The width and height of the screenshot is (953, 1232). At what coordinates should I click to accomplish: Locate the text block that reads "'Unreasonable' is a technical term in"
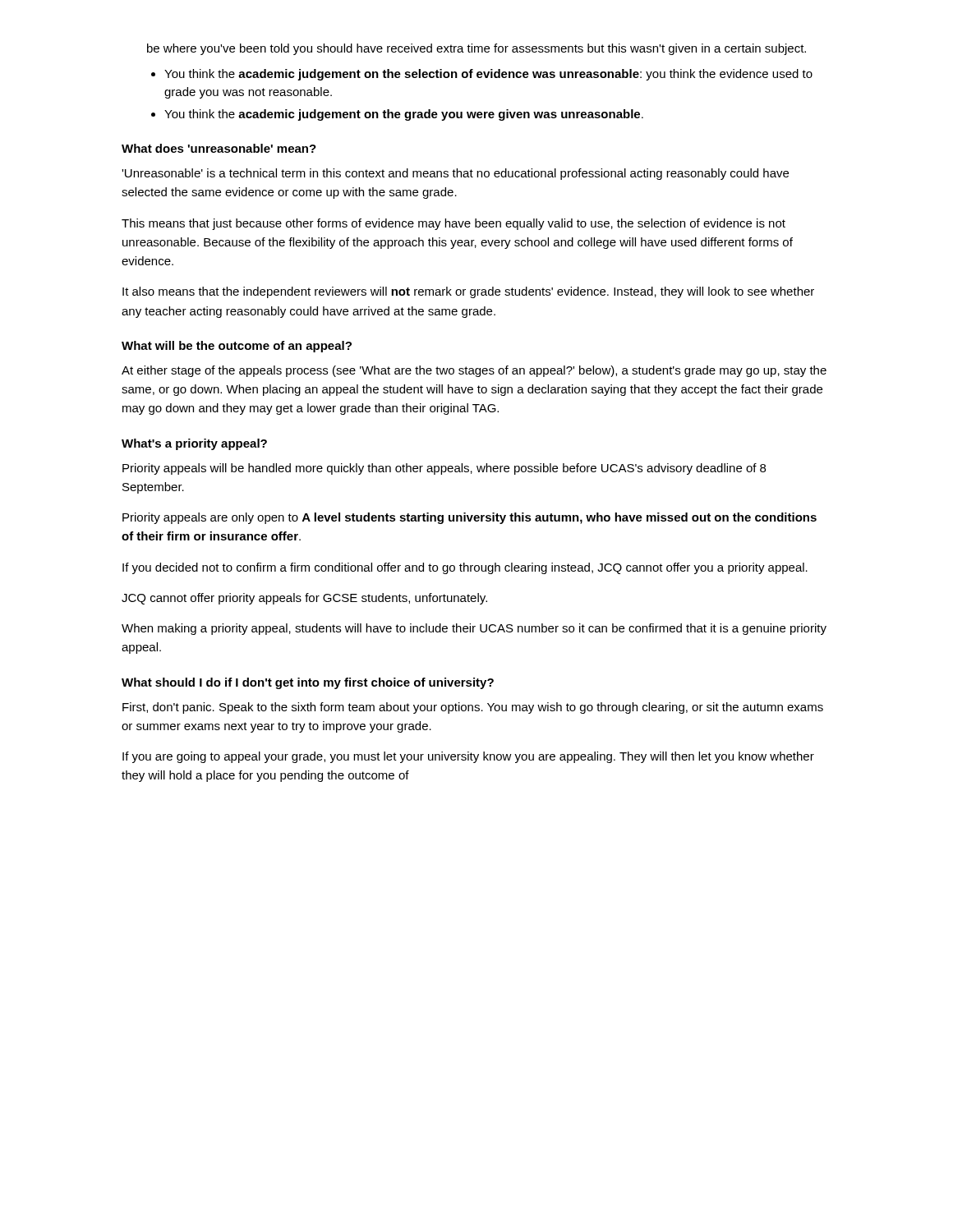(456, 182)
